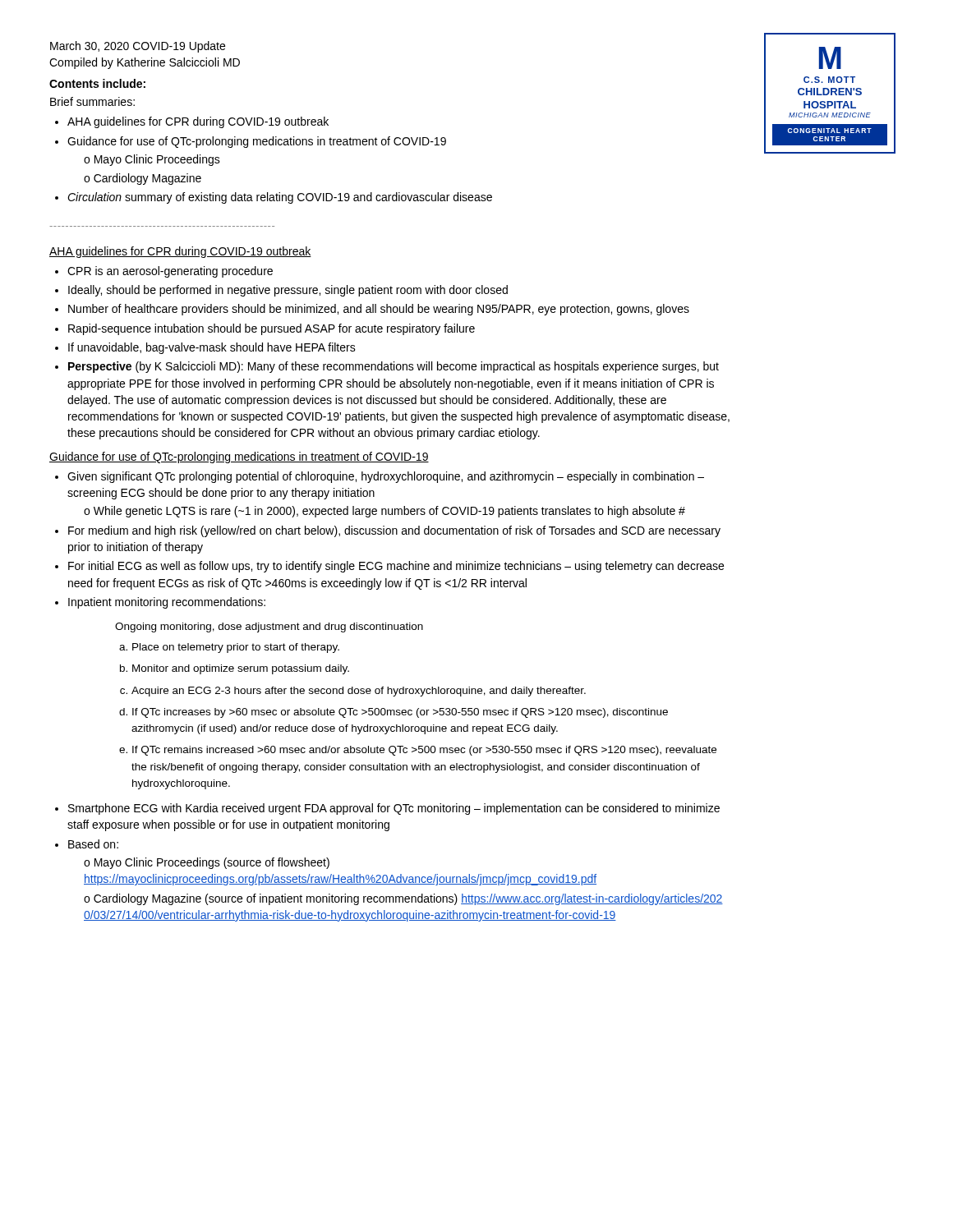Click on the text block starting "For initial ECG"
Image resolution: width=953 pixels, height=1232 pixels.
[396, 574]
